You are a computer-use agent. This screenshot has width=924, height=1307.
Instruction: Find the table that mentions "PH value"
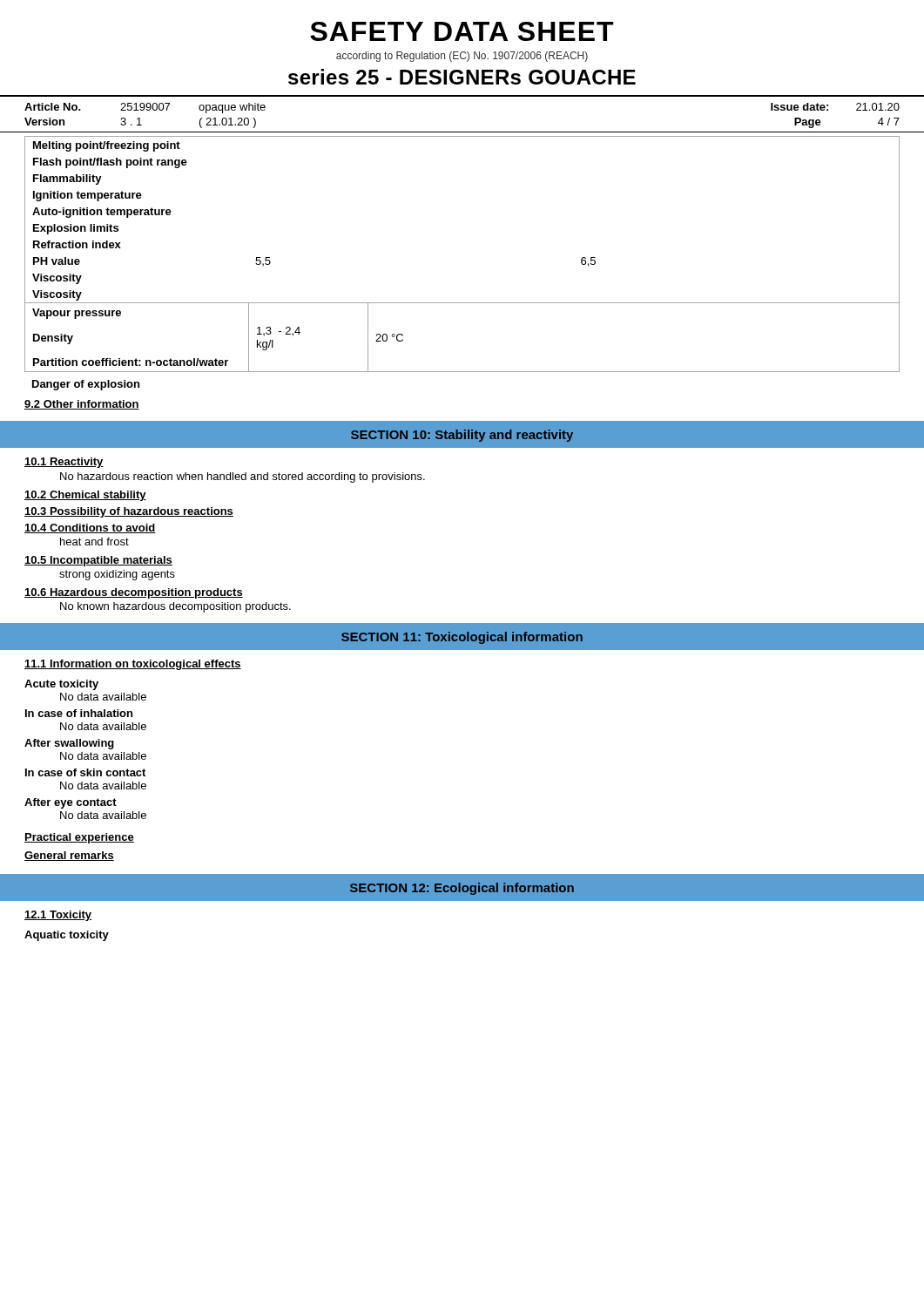pos(462,219)
